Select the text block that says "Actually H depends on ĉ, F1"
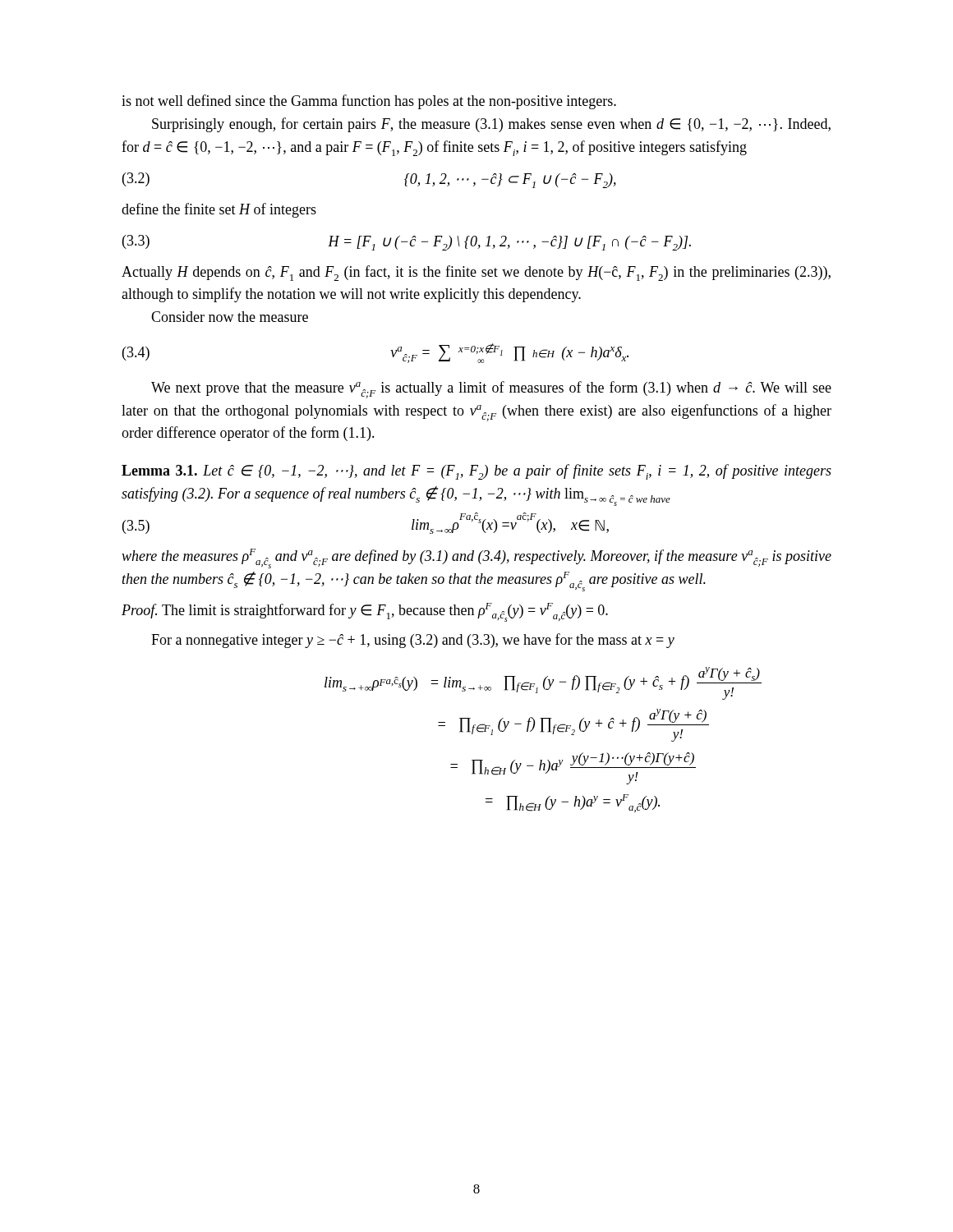The width and height of the screenshot is (953, 1232). coord(476,295)
